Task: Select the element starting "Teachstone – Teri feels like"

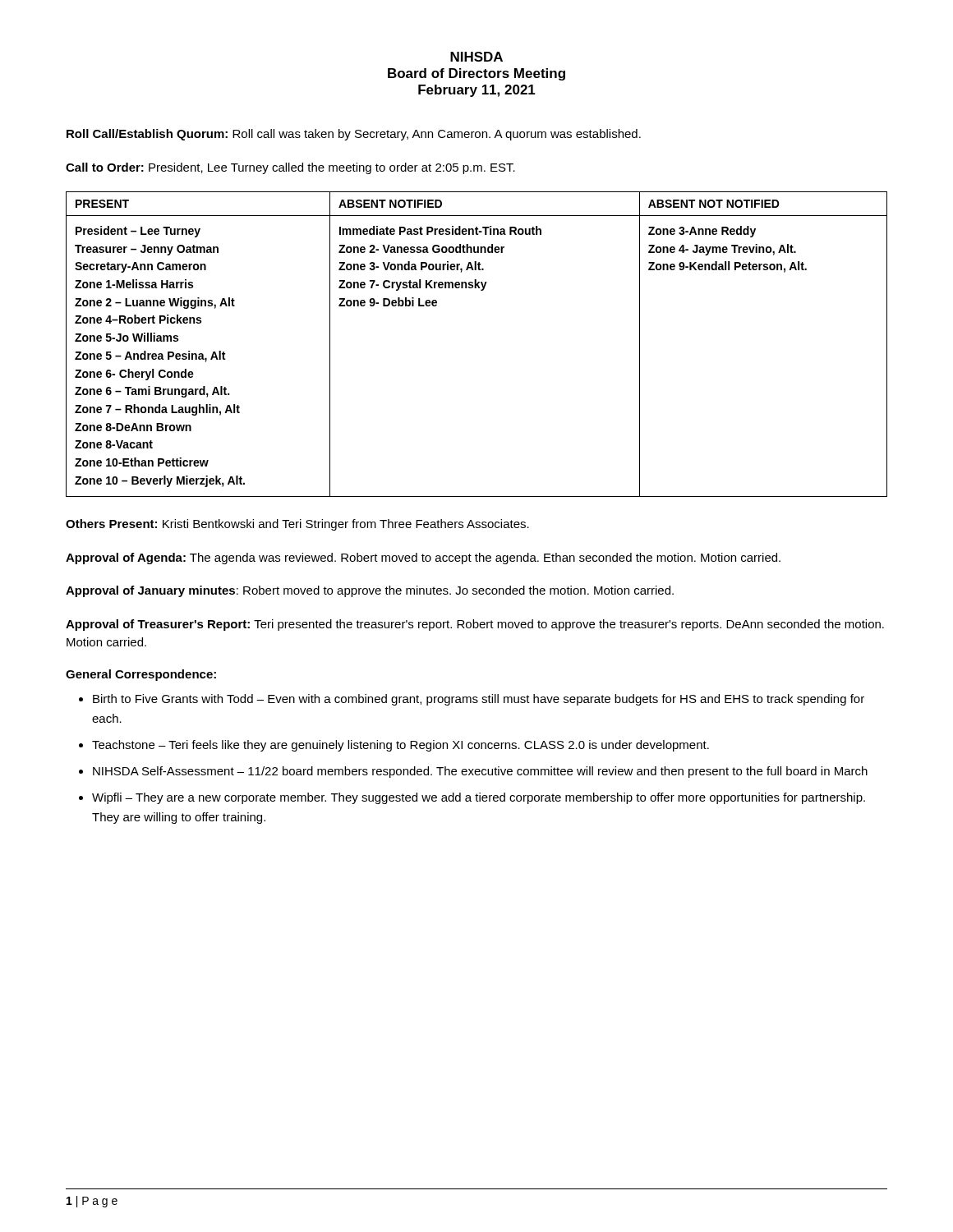Action: 401,744
